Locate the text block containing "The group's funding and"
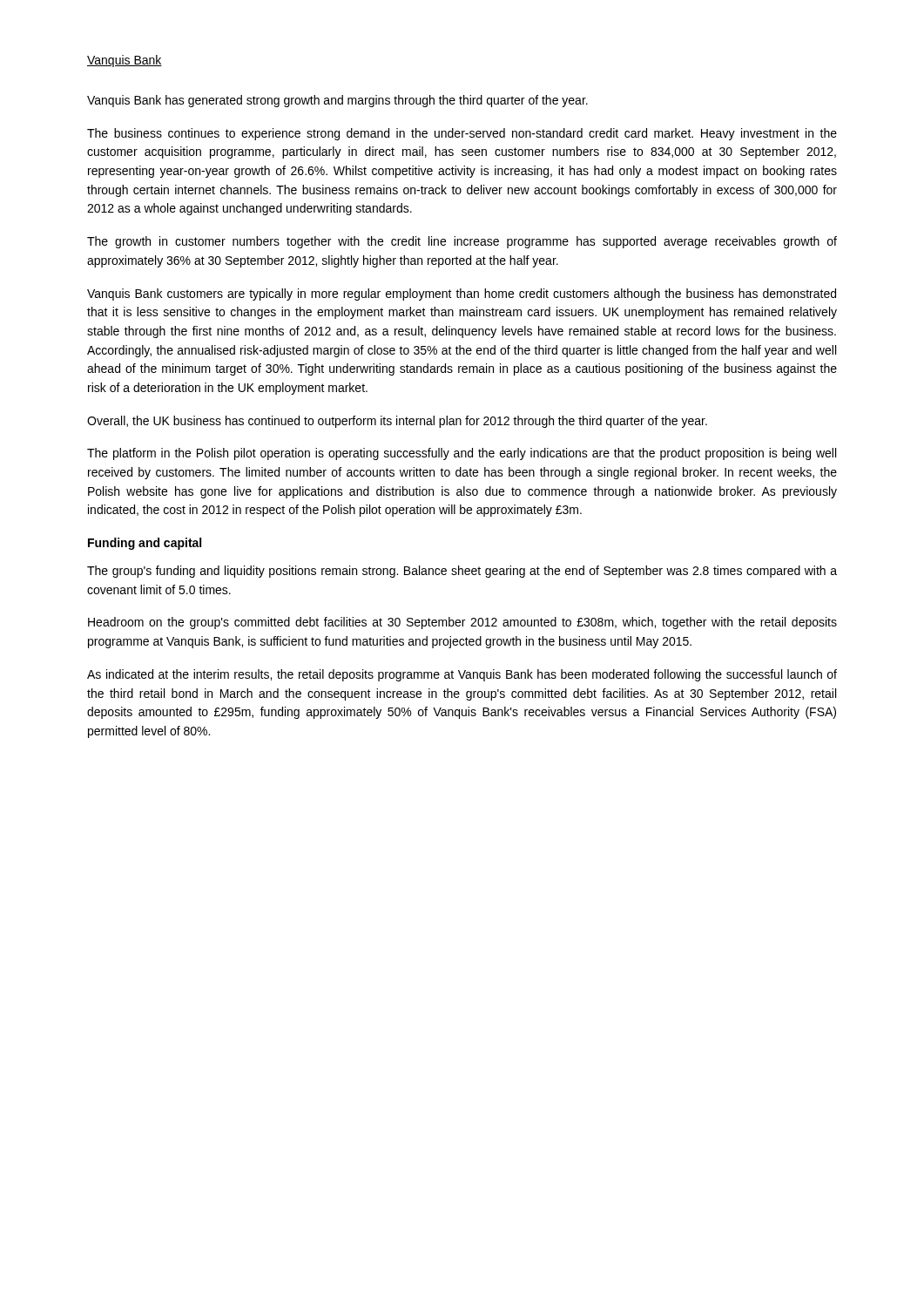The image size is (924, 1307). click(x=462, y=580)
